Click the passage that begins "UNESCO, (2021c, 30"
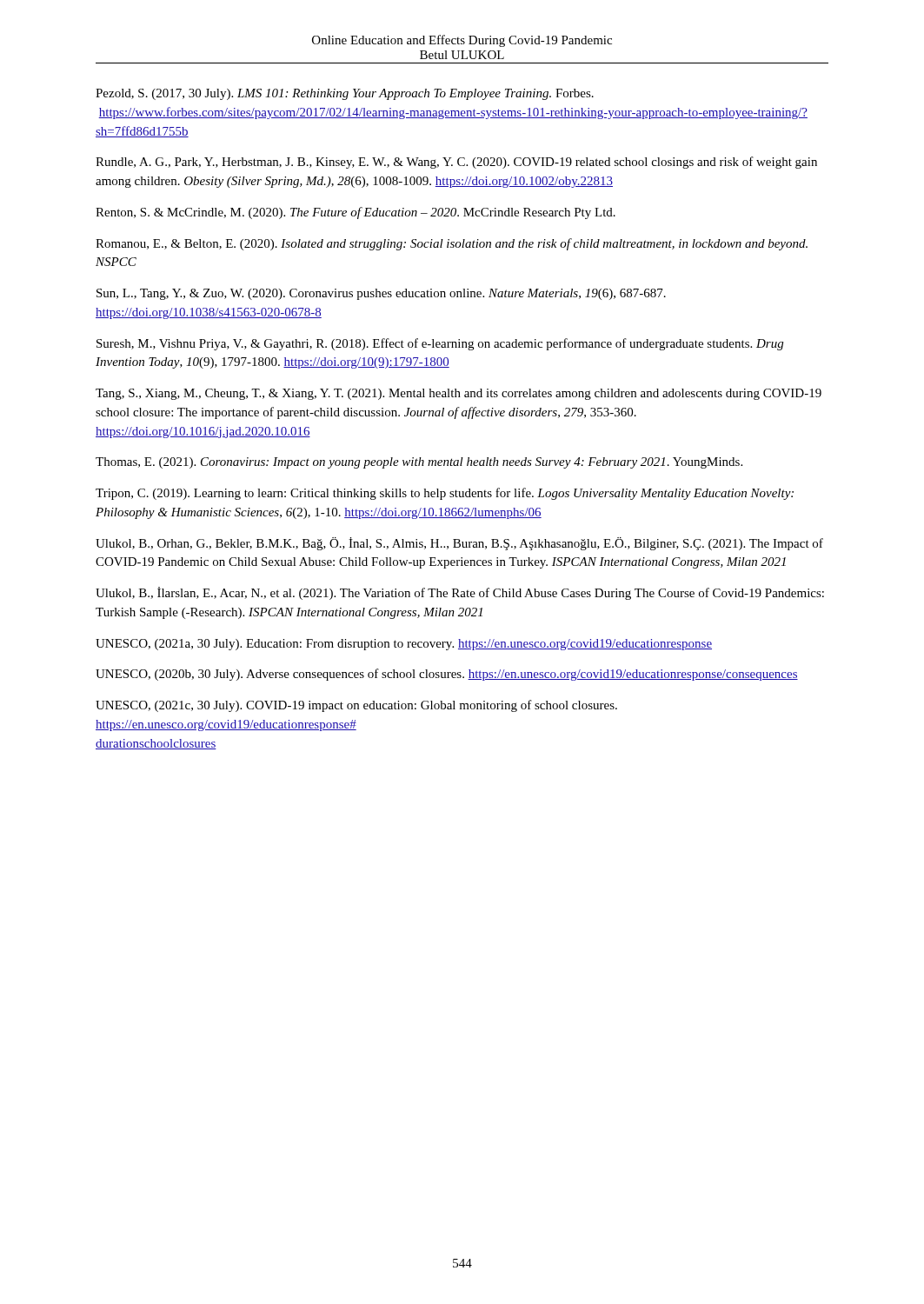Viewport: 924px width, 1304px height. pos(356,706)
